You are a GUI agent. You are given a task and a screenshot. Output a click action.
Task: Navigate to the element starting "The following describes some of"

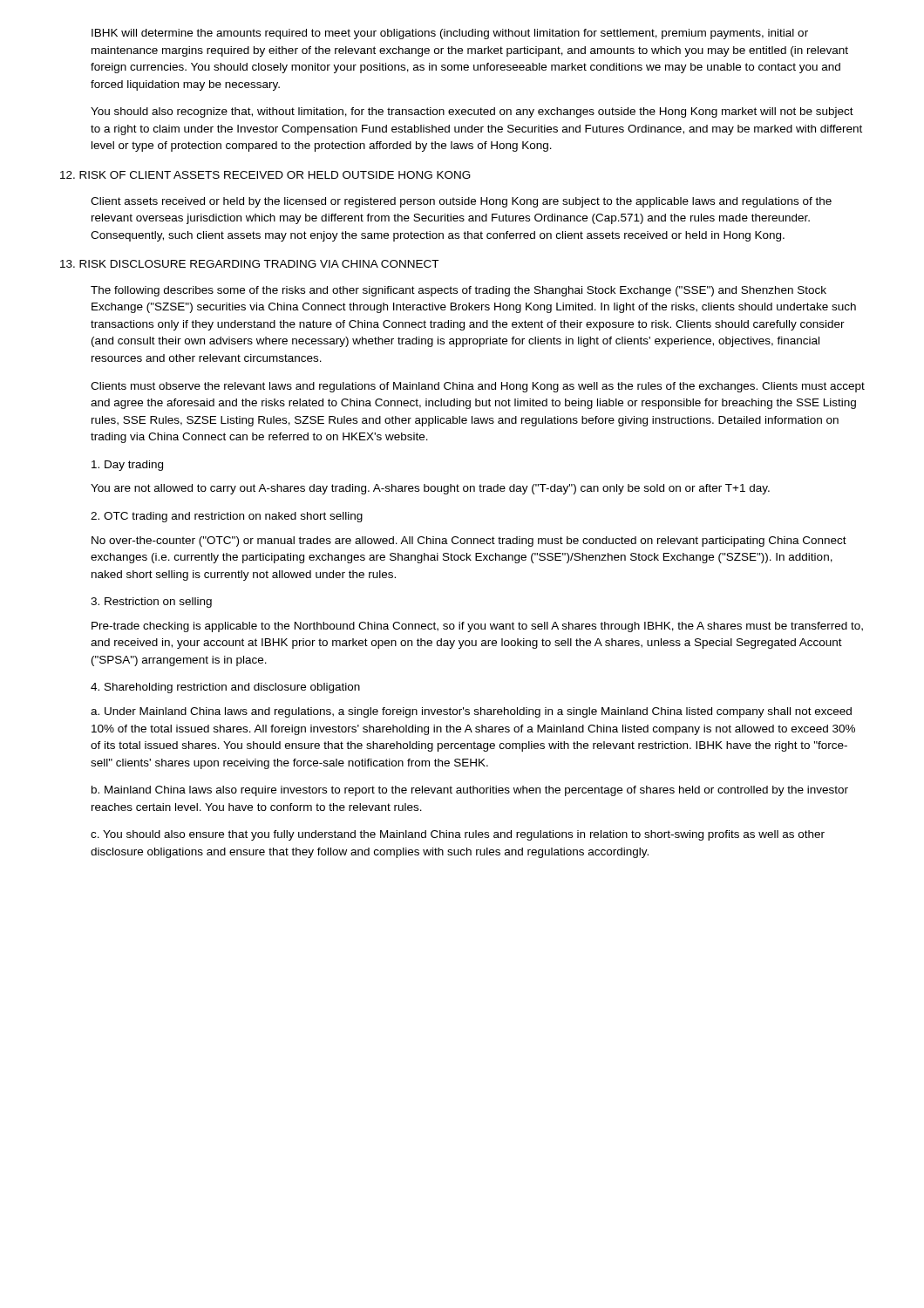(x=474, y=324)
